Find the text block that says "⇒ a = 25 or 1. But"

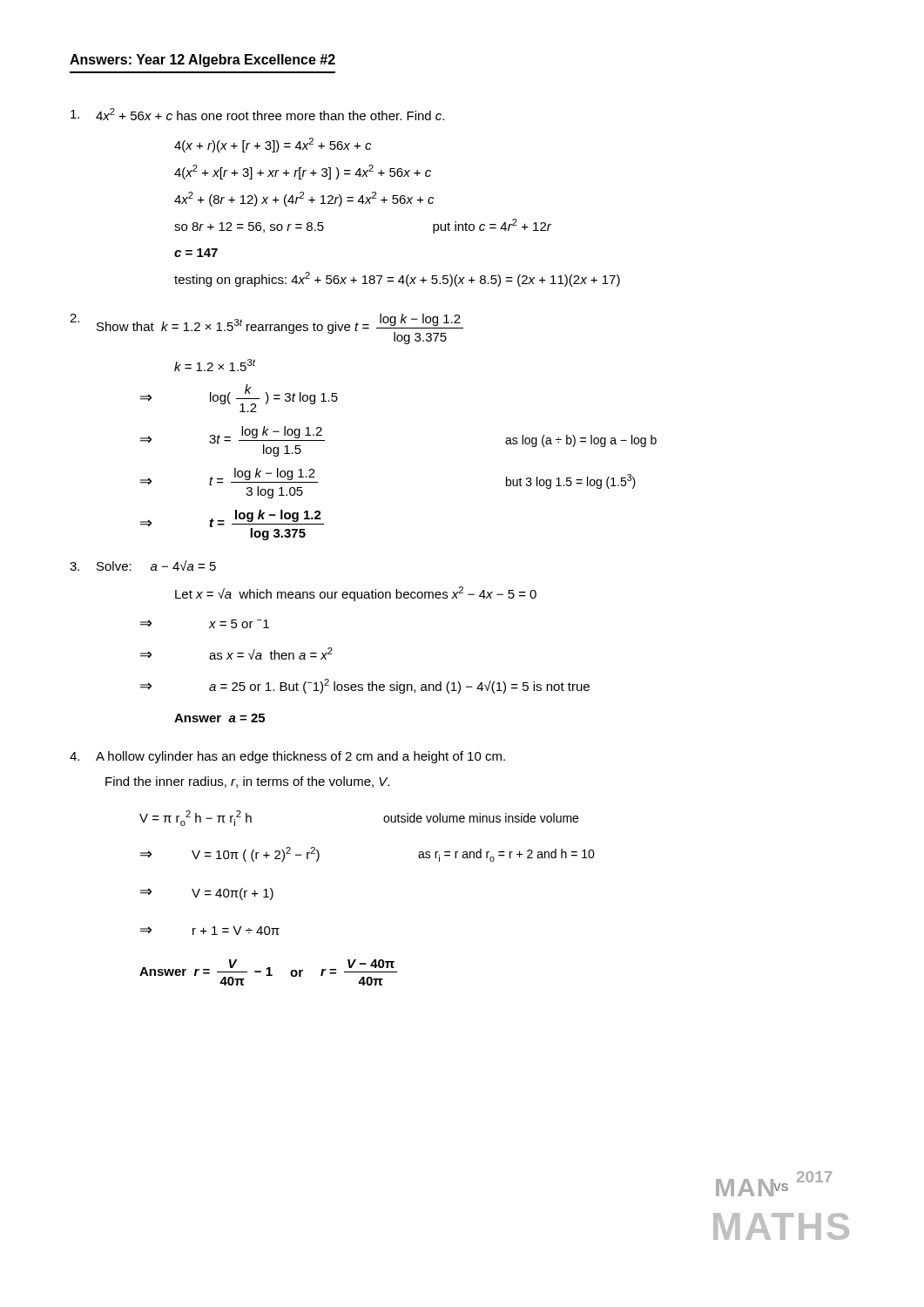pos(365,686)
